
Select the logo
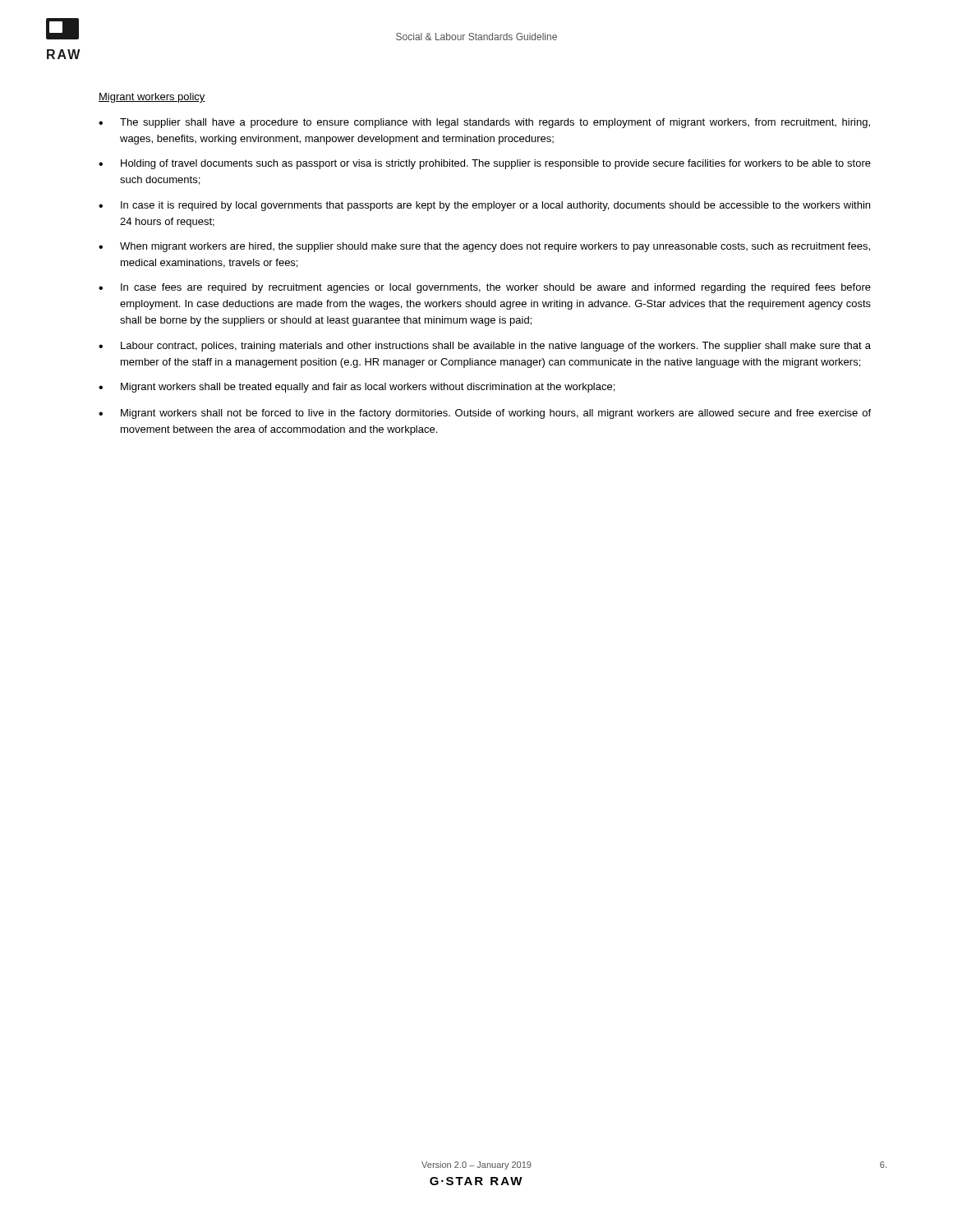pyautogui.click(x=69, y=40)
